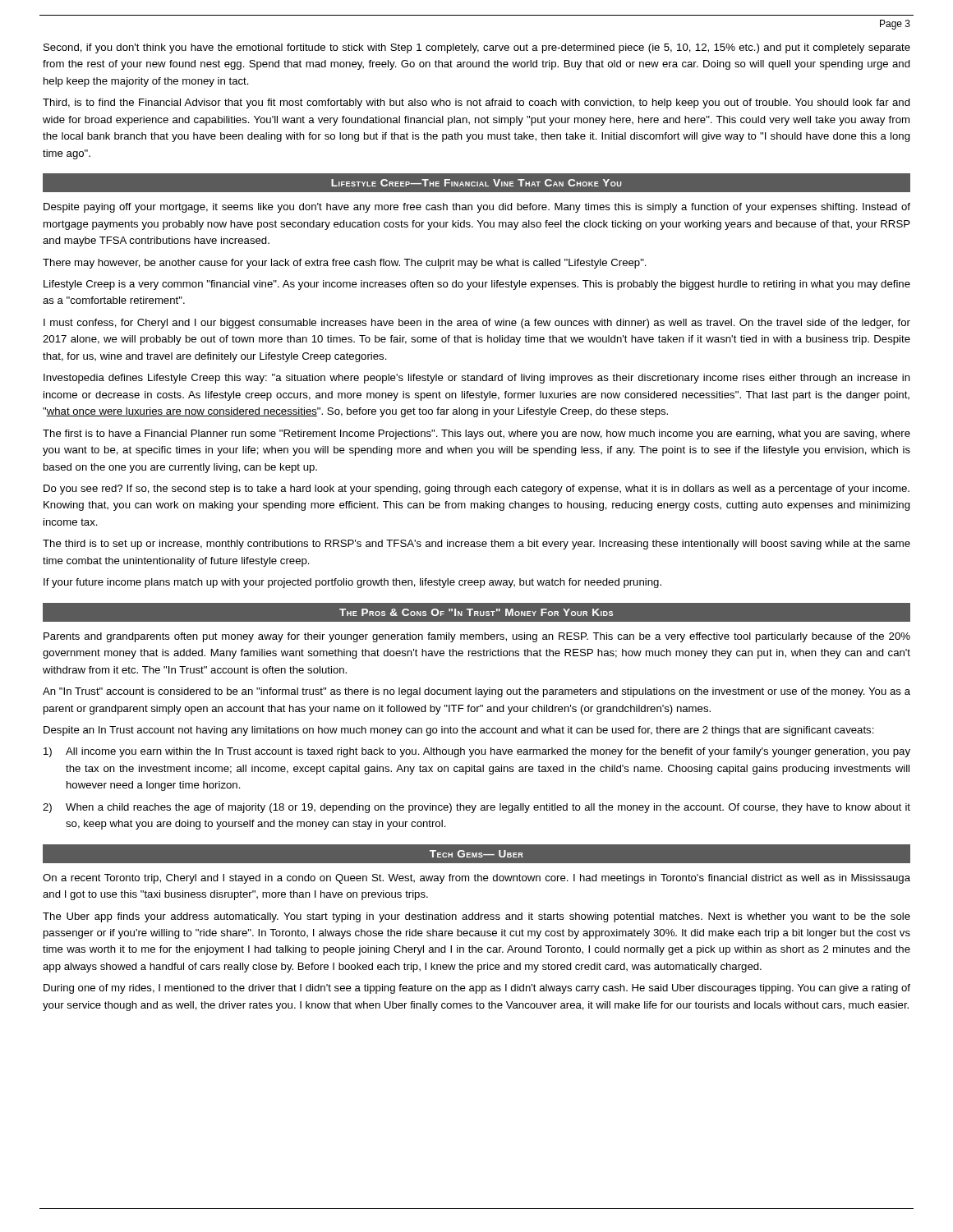This screenshot has width=953, height=1232.
Task: Find the text block with the text "The first is to"
Action: pos(476,450)
